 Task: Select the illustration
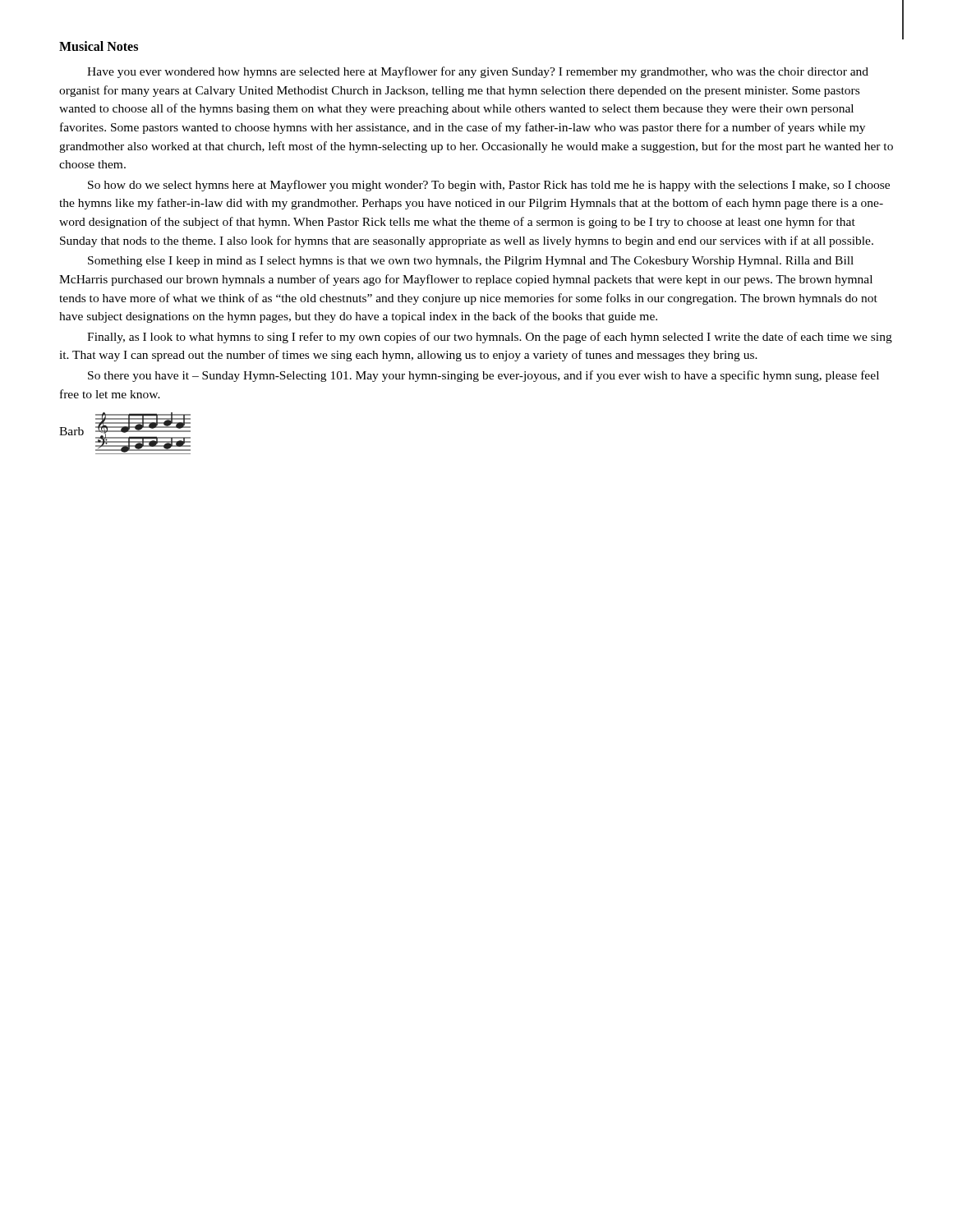[143, 431]
